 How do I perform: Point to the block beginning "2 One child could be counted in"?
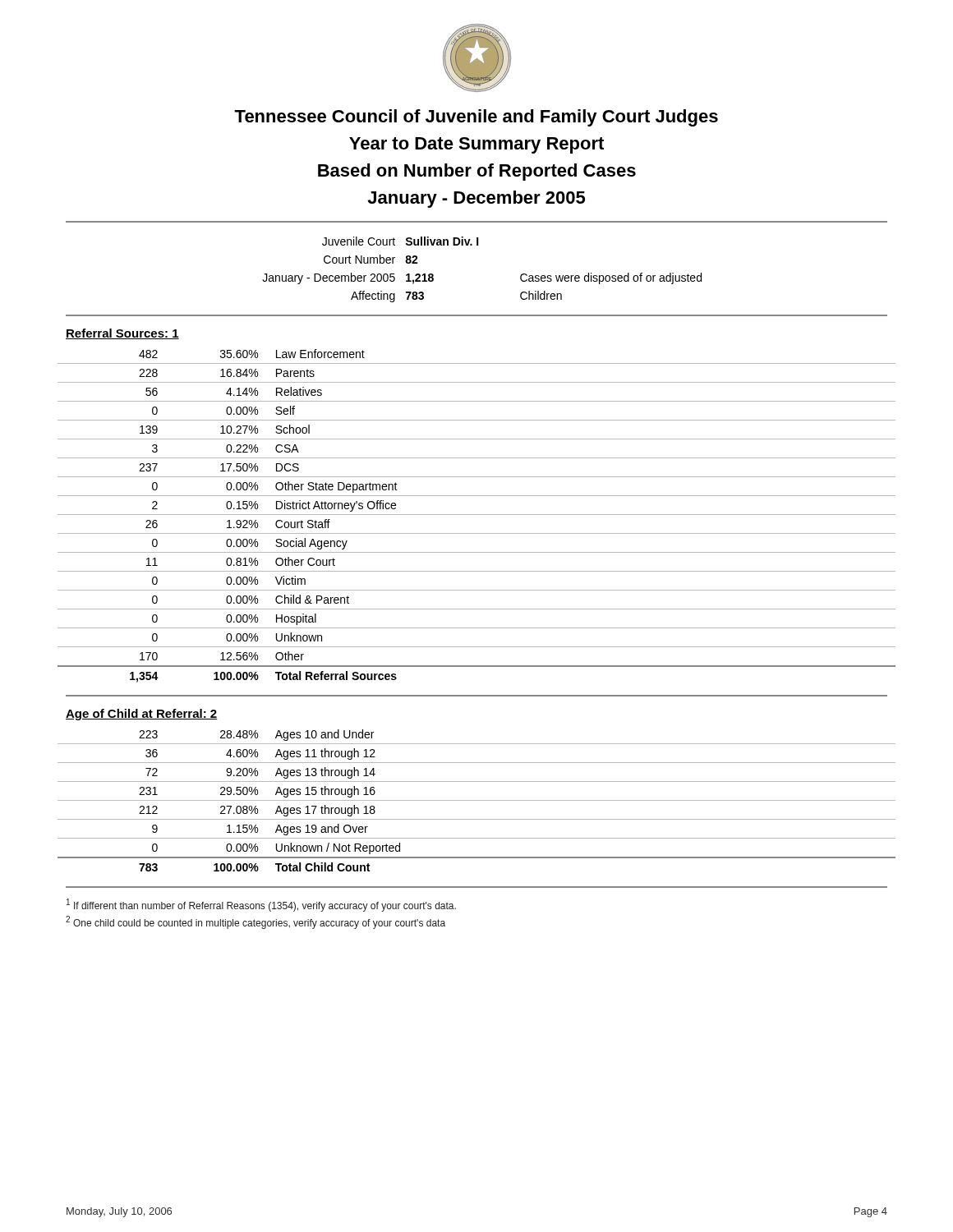click(256, 922)
